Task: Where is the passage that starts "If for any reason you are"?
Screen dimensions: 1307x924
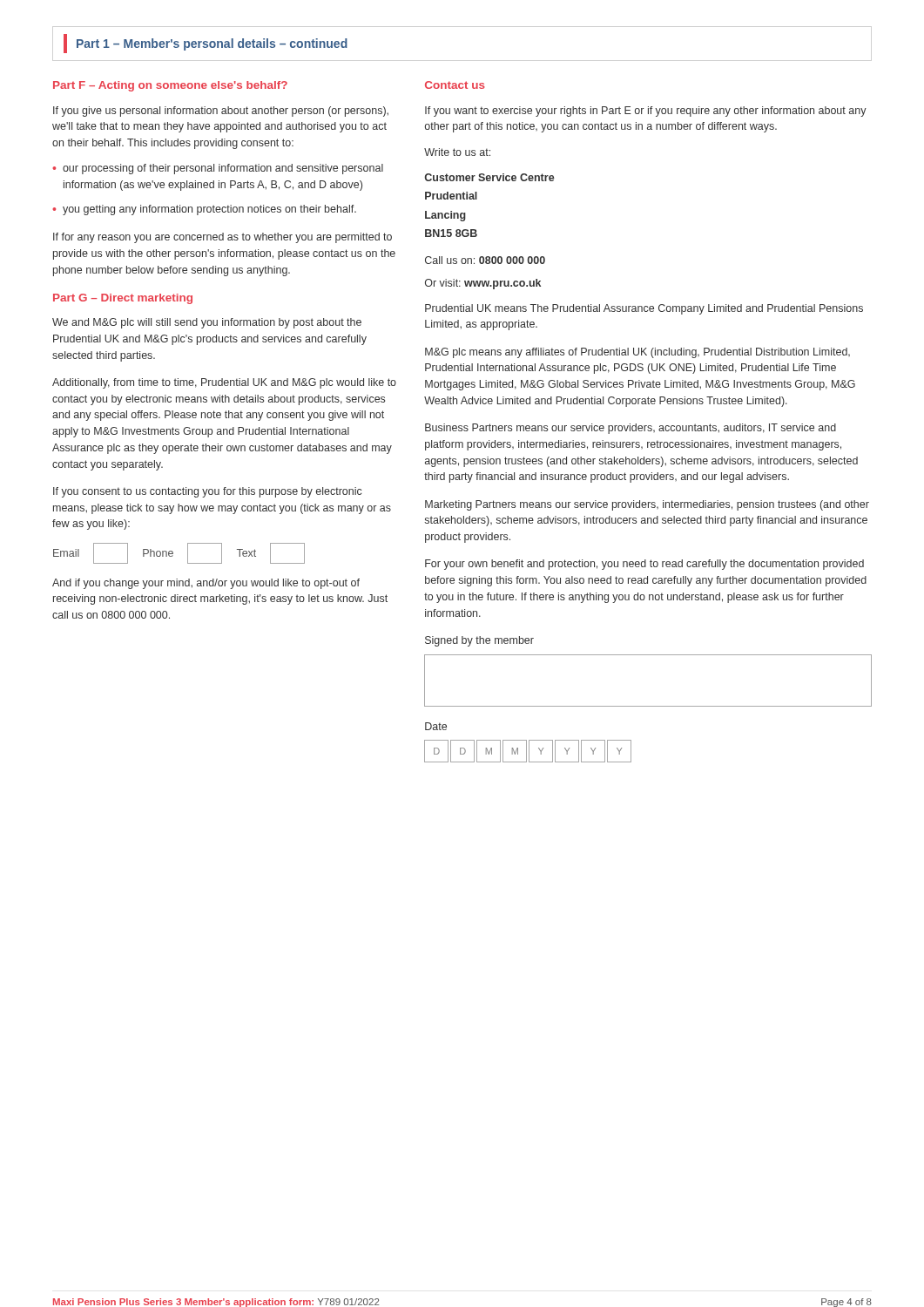Action: click(x=224, y=254)
